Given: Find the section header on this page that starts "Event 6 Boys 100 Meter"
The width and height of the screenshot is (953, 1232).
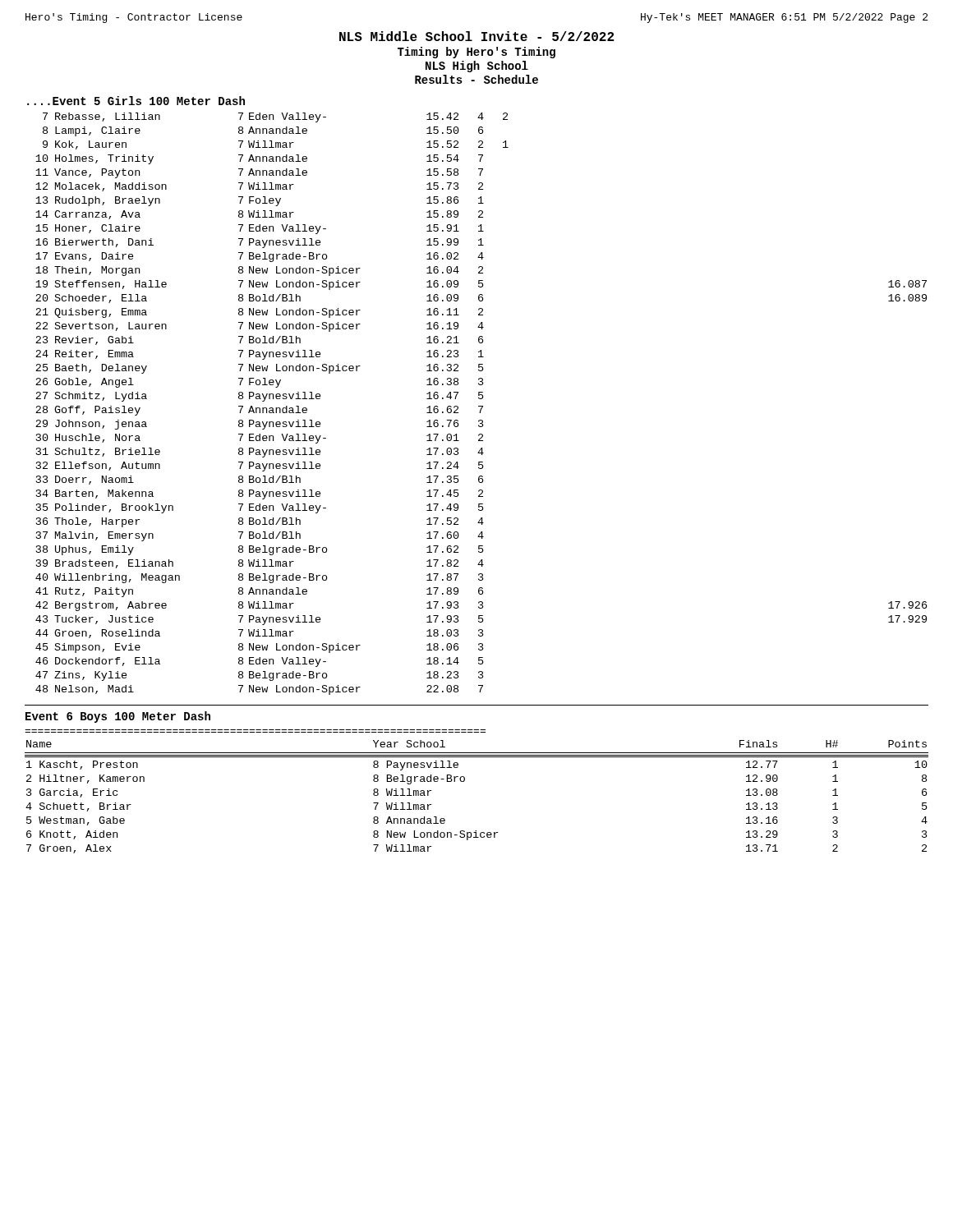Looking at the screenshot, I should [x=118, y=717].
